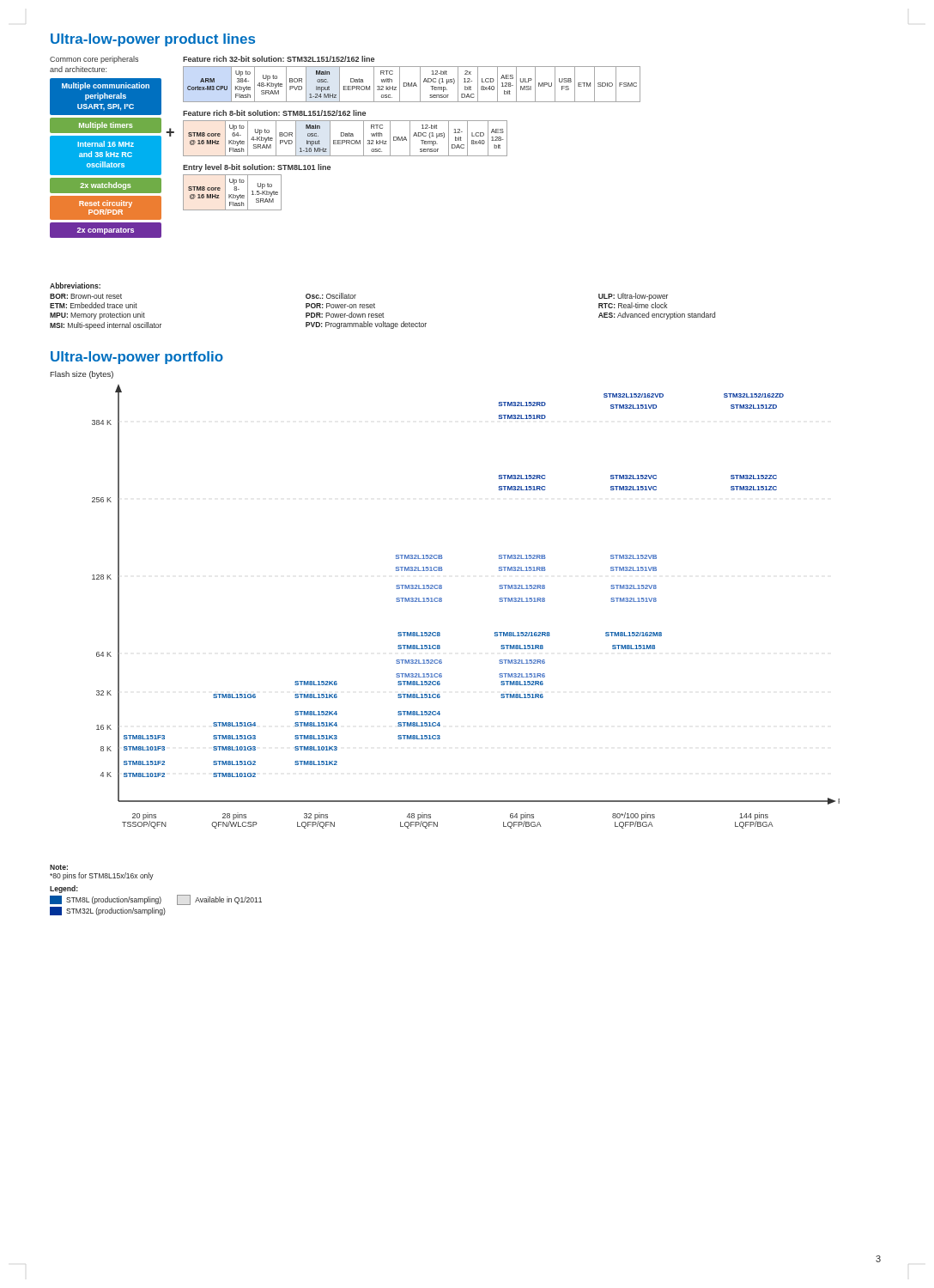The width and height of the screenshot is (934, 1288).
Task: Select the text block starting "Flash size (bytes)"
Action: click(x=82, y=374)
